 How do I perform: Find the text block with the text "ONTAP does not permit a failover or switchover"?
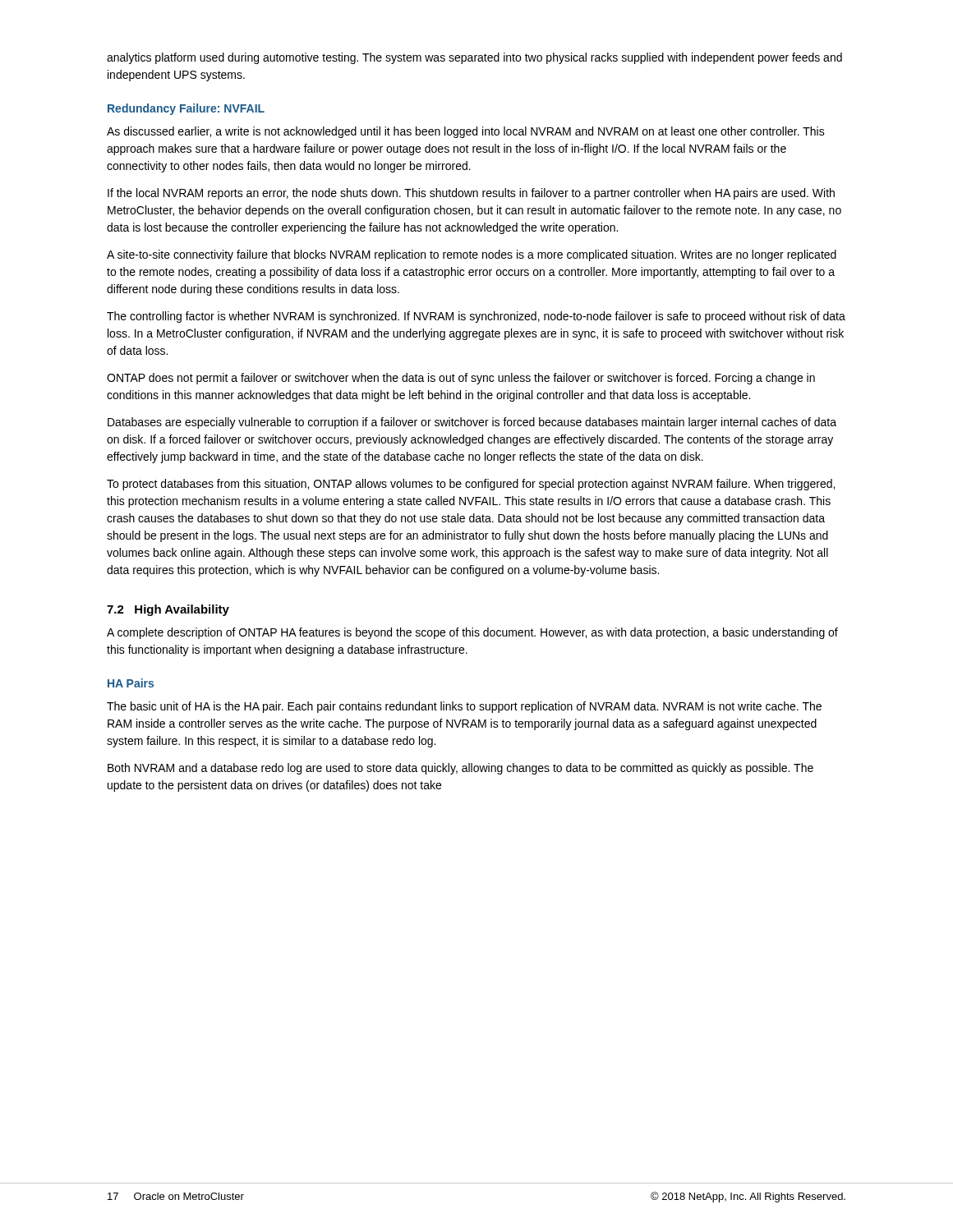tap(476, 387)
